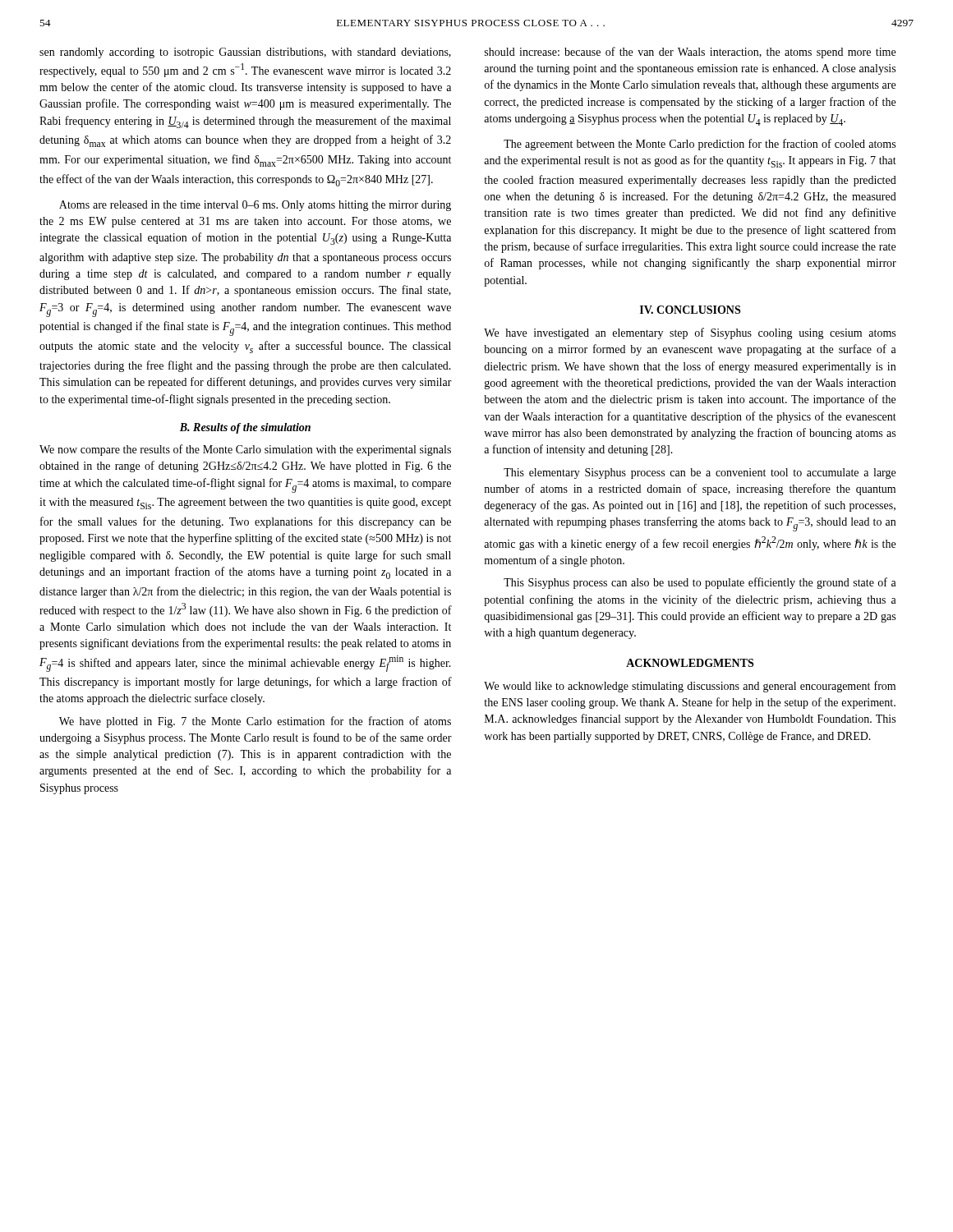Click on the passage starting "This Sisyphus process can"
953x1232 pixels.
pos(690,609)
